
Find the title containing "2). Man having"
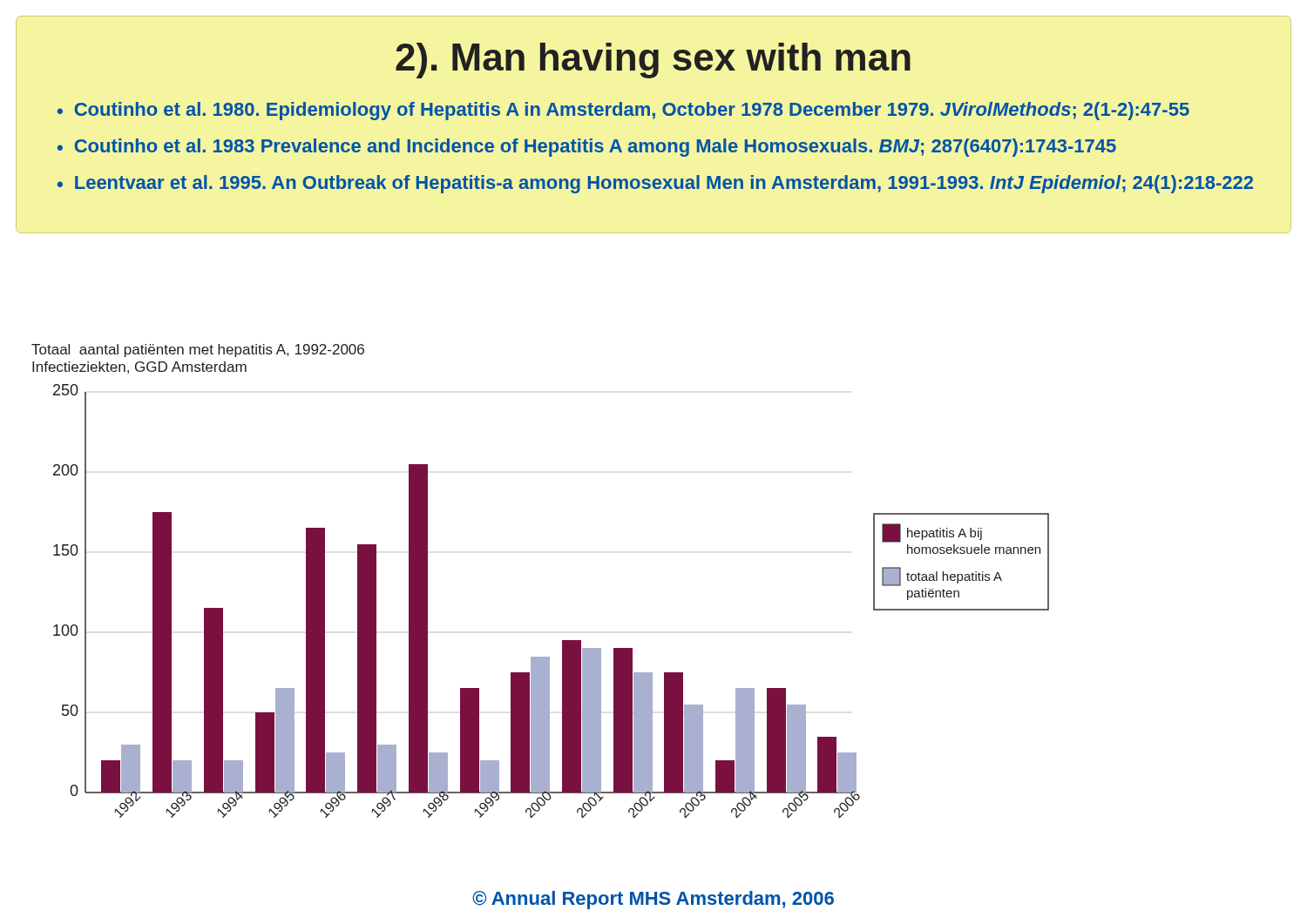(653, 57)
